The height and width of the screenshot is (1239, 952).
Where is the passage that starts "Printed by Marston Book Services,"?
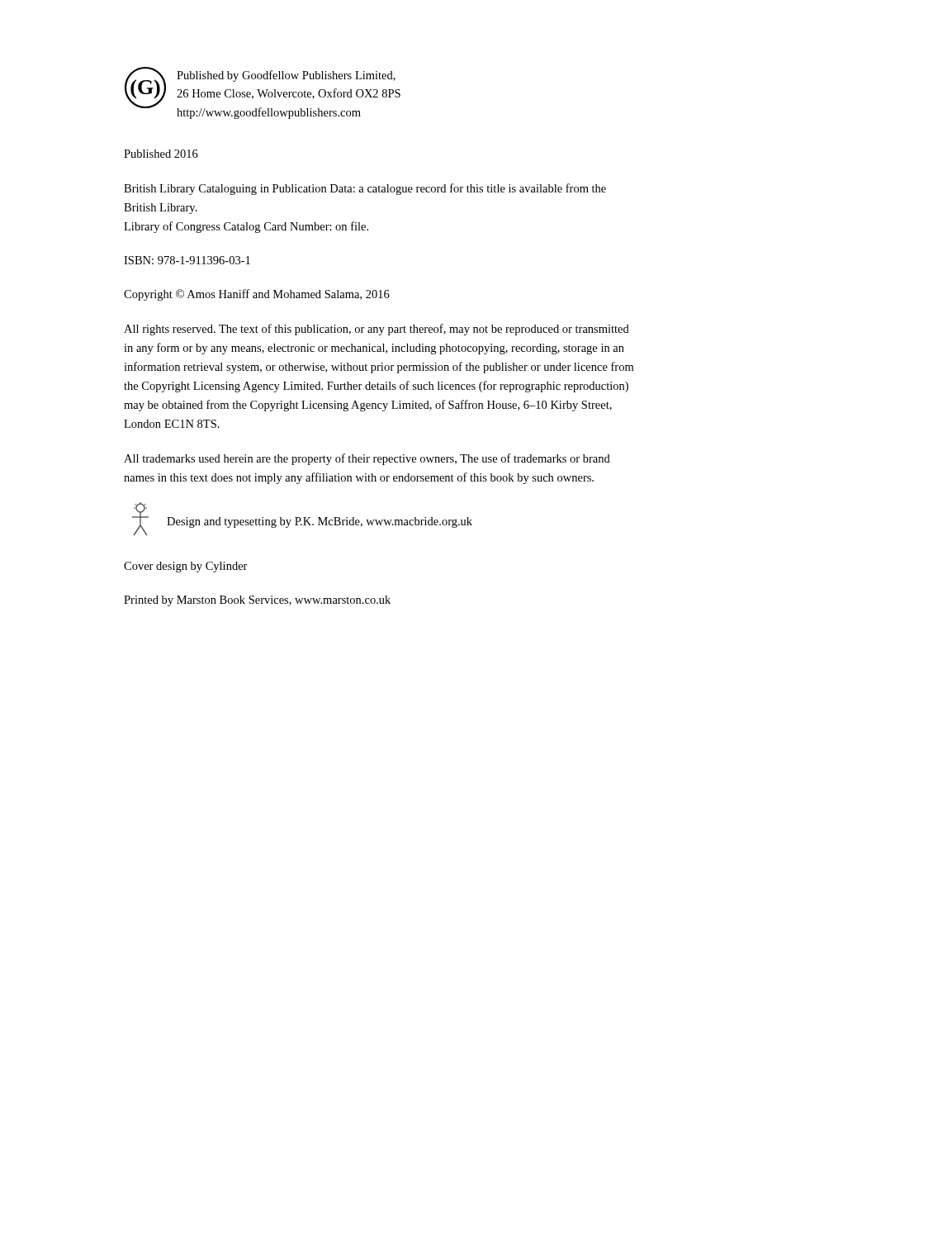coord(257,600)
